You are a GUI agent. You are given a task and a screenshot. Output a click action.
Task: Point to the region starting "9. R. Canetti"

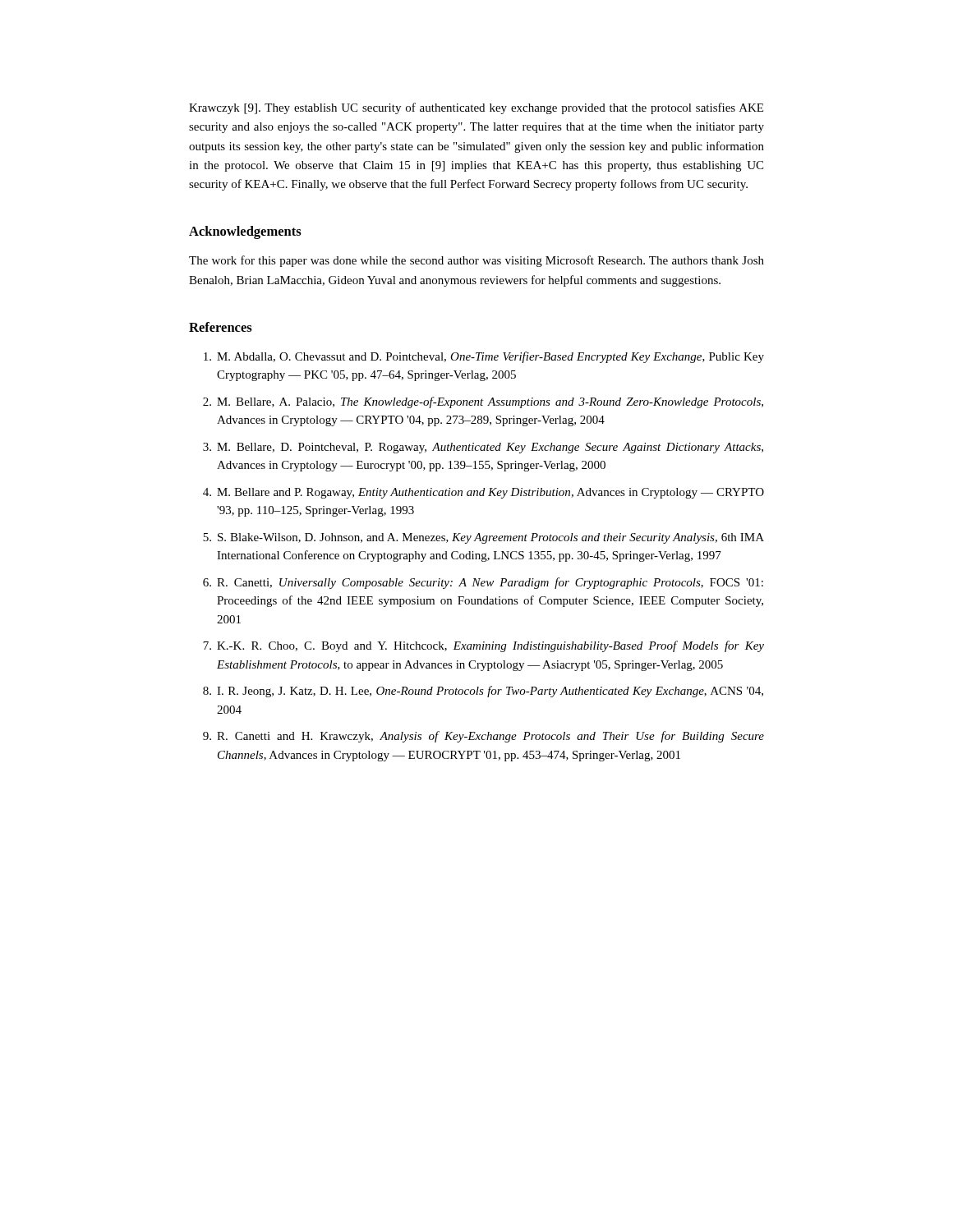pos(476,746)
